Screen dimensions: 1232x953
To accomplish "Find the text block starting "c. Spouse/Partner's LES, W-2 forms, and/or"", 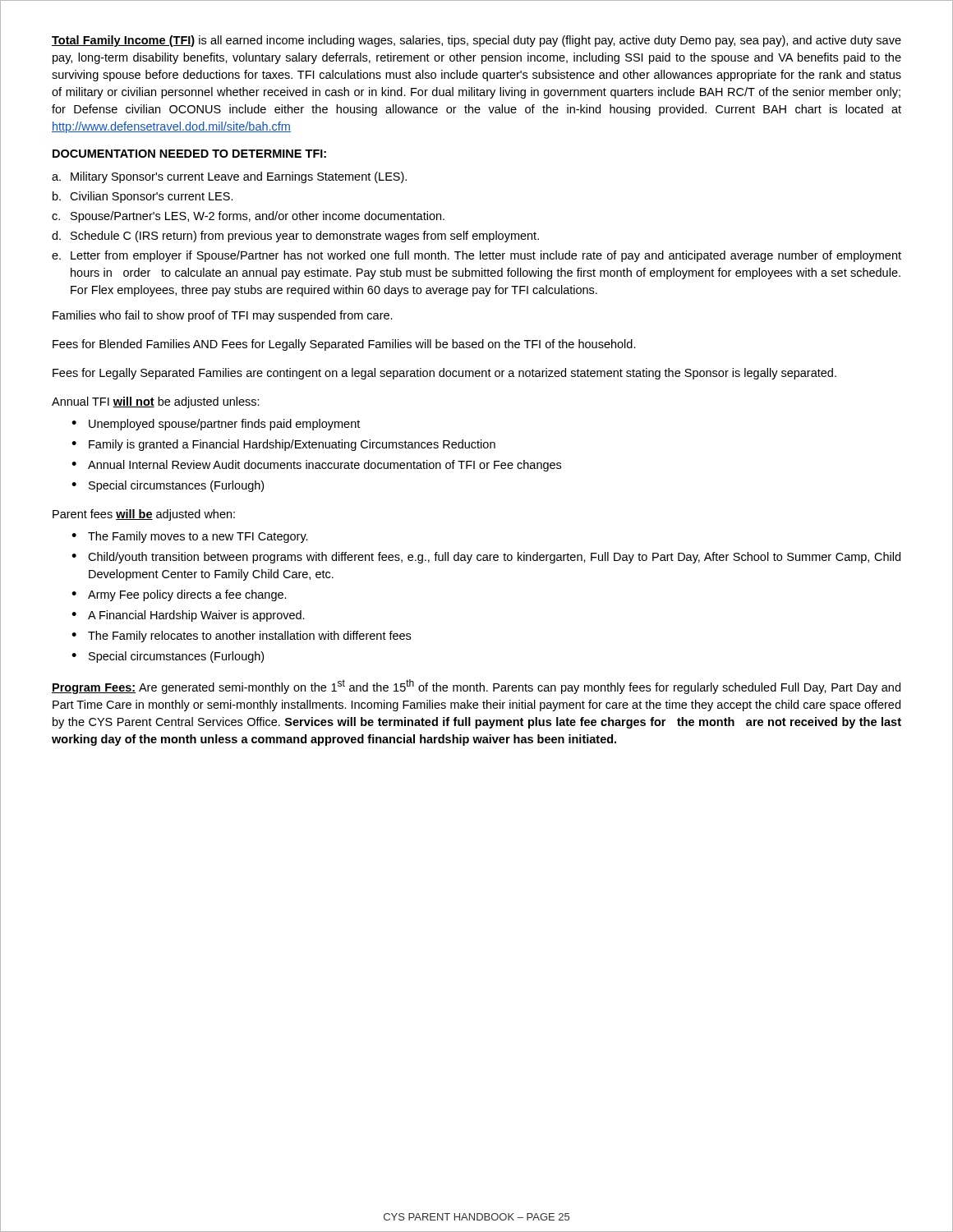I will point(249,217).
